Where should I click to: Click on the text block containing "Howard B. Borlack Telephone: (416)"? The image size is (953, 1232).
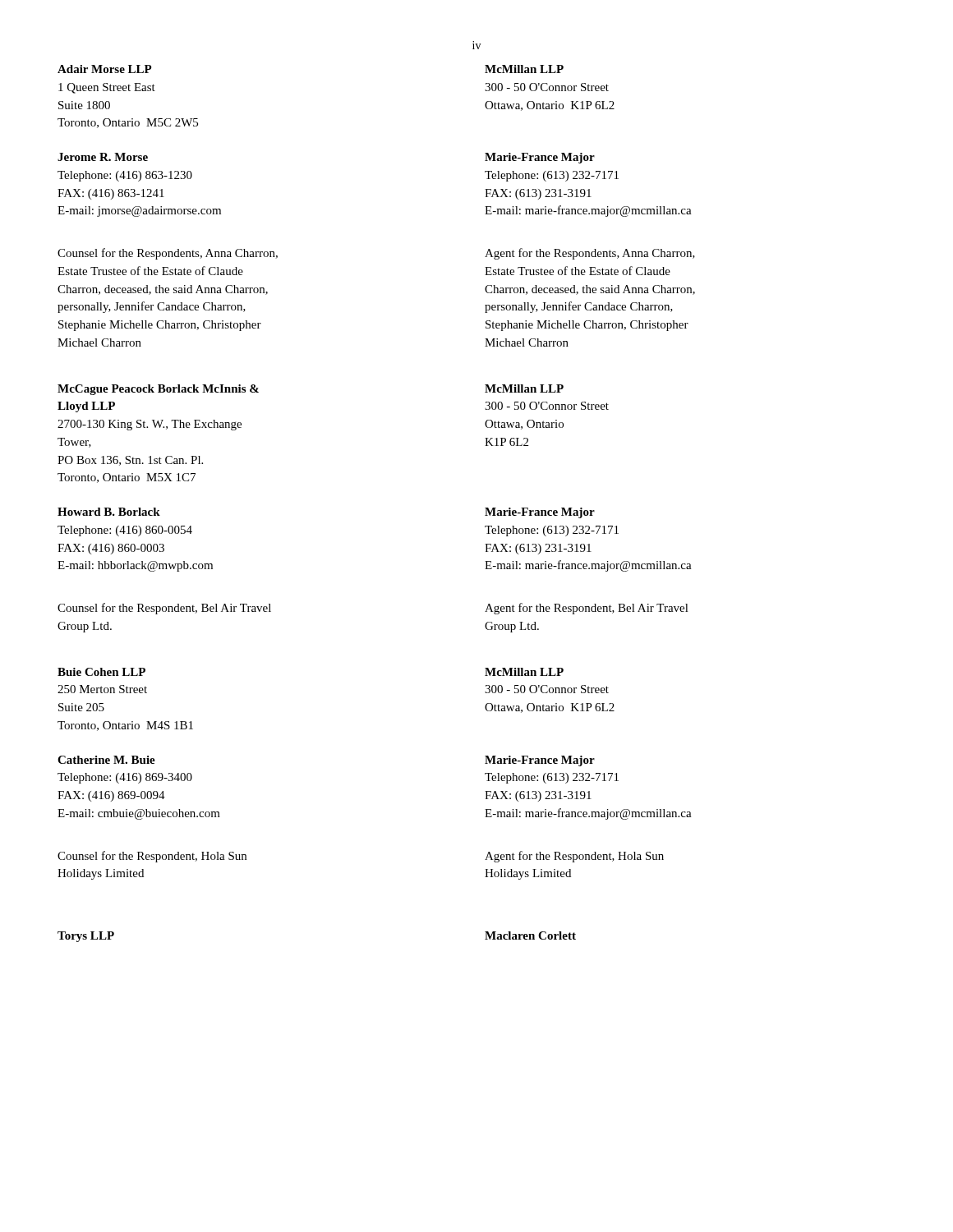109,512
